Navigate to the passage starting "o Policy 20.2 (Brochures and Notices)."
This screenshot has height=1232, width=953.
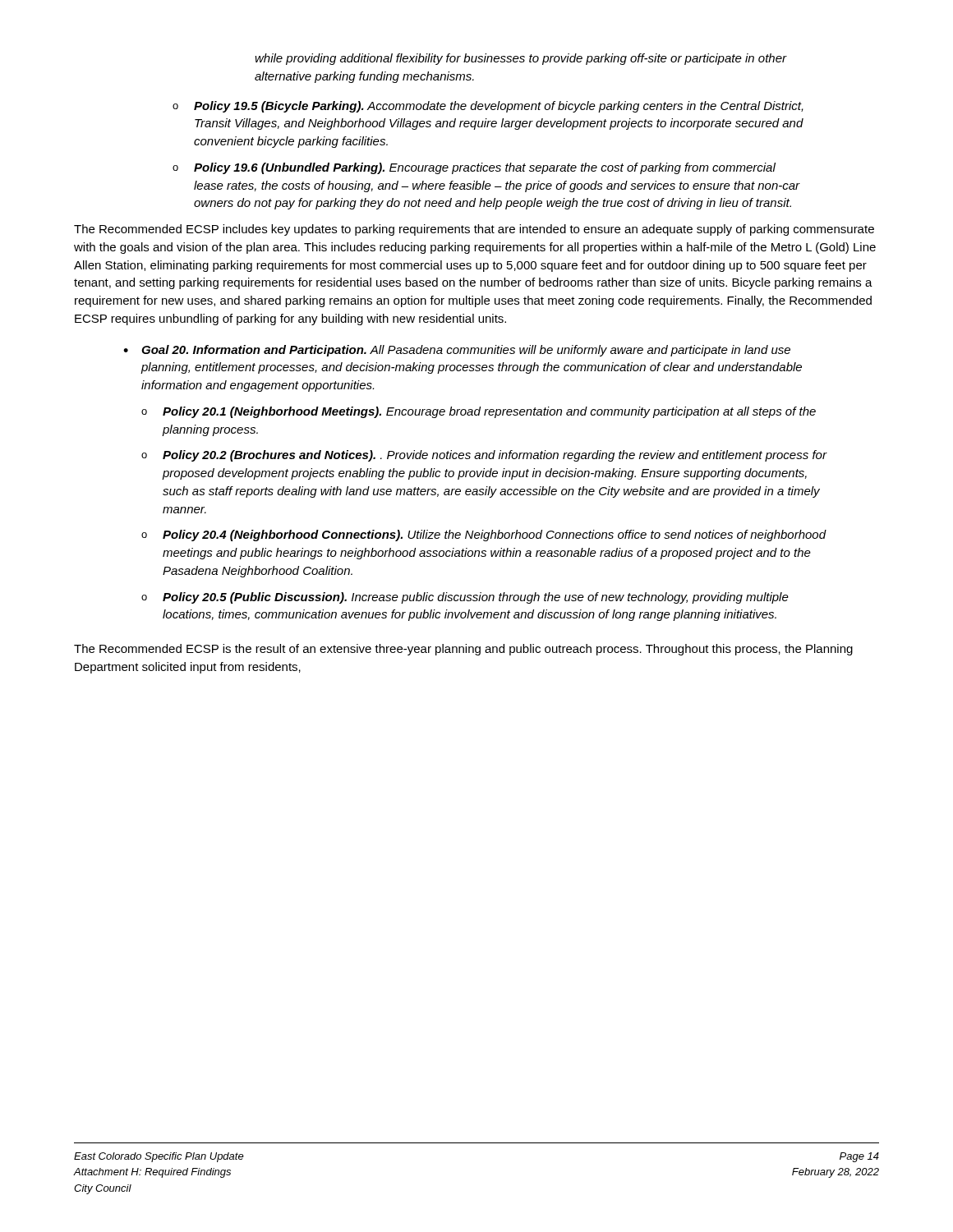486,482
